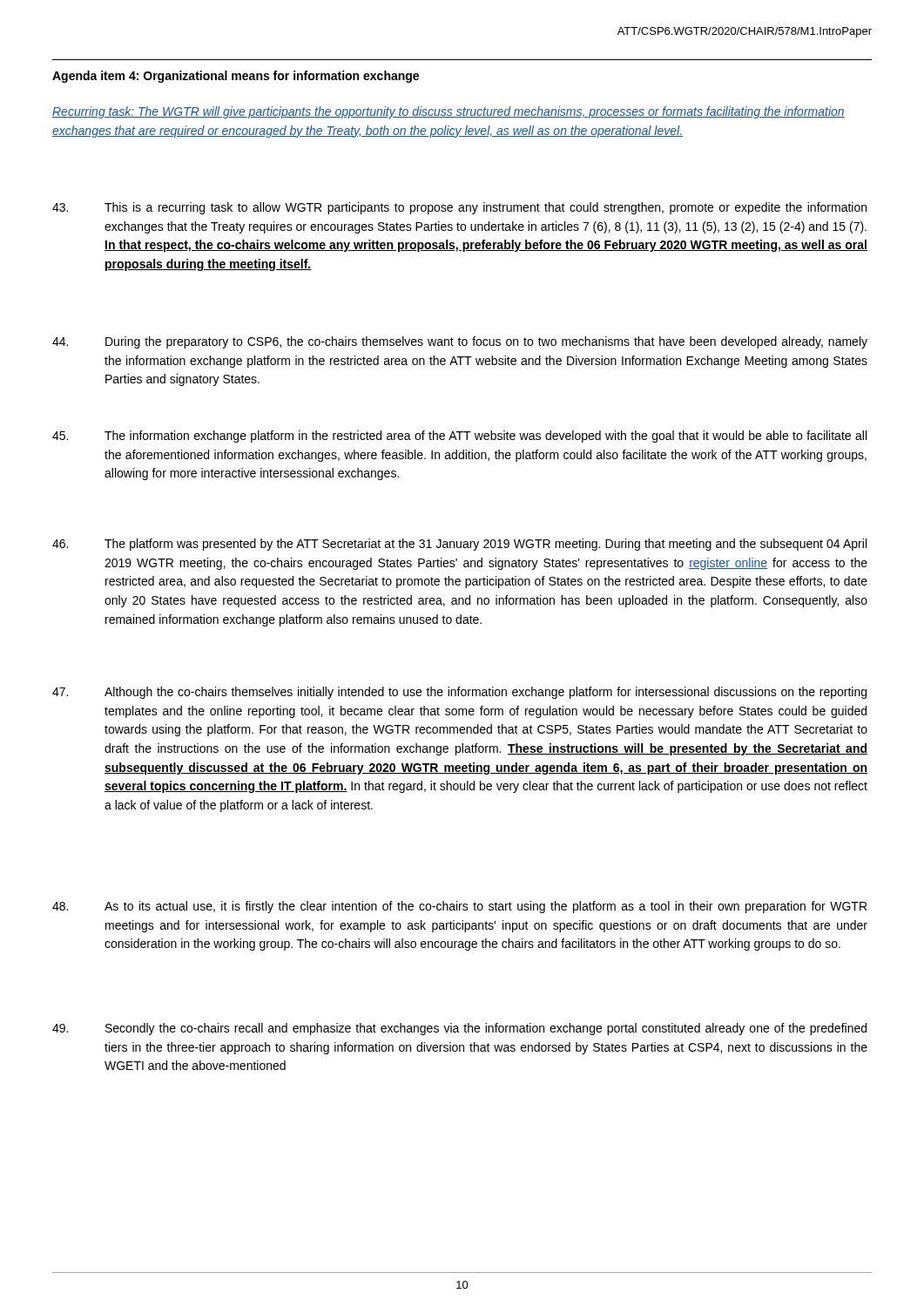924x1307 pixels.
Task: Where is the passage that starts "The information exchange platform in"?
Action: pyautogui.click(x=460, y=455)
